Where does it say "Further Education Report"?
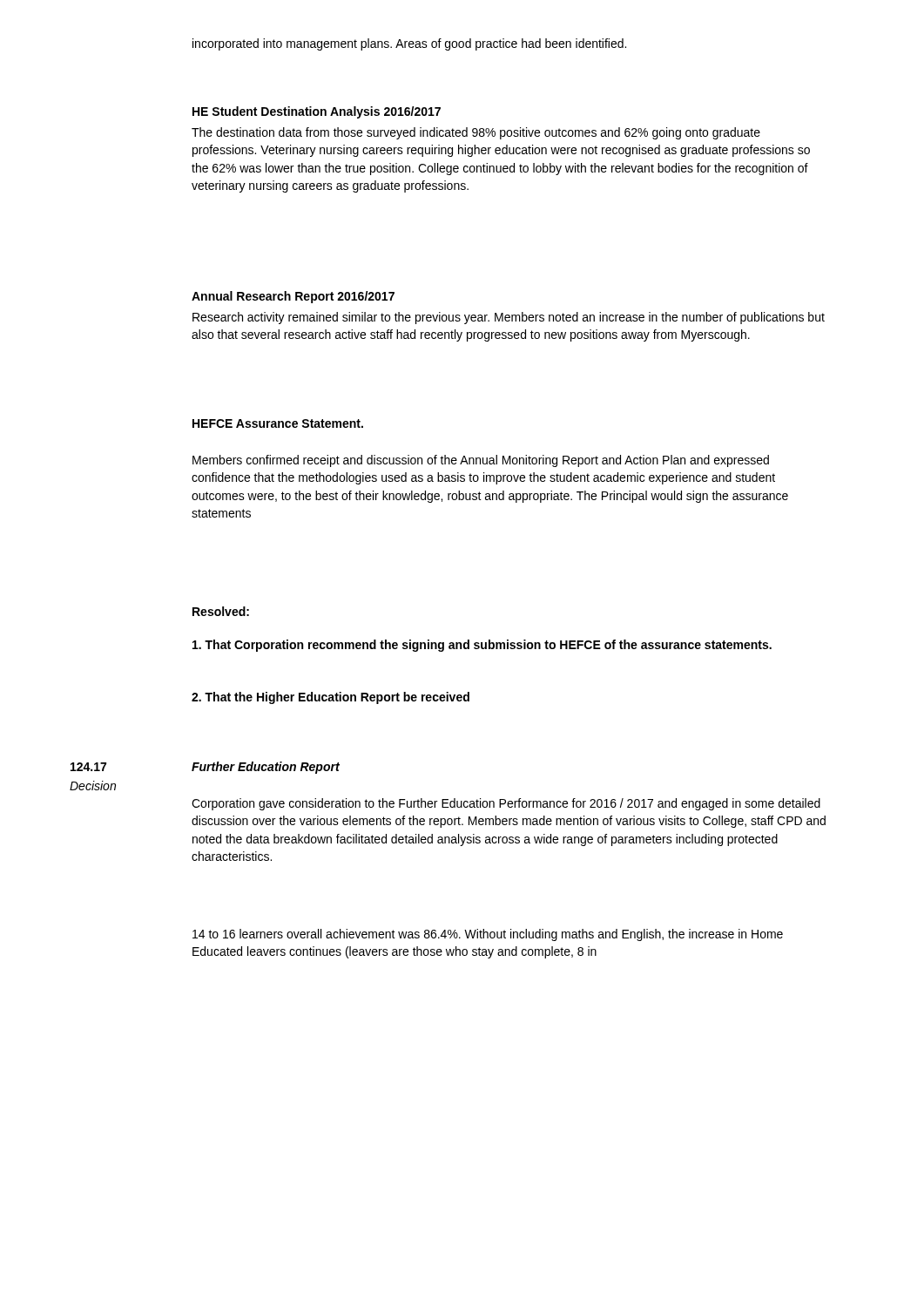The width and height of the screenshot is (924, 1307). pos(266,768)
